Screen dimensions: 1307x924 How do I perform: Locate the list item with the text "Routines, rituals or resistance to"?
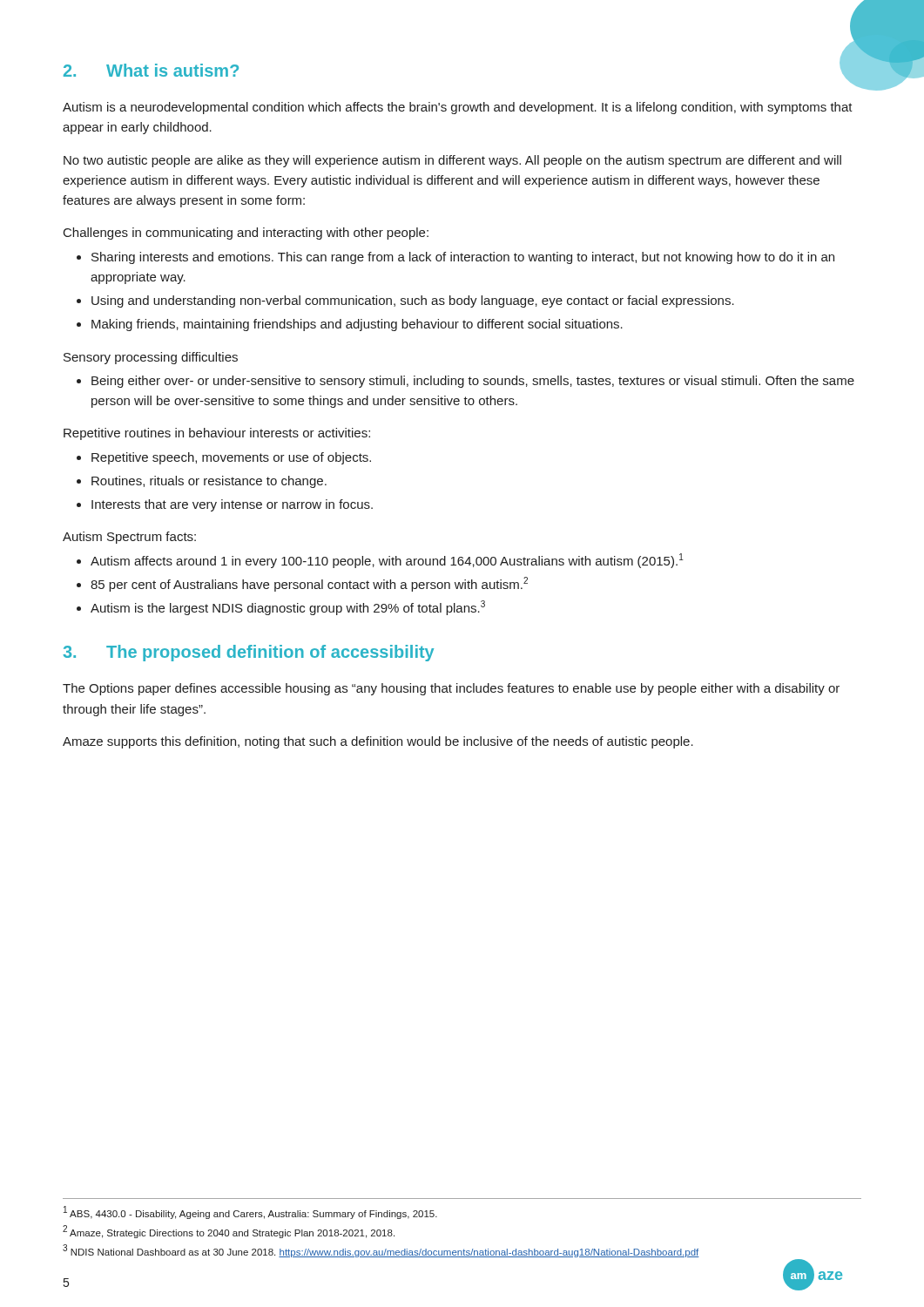click(x=202, y=482)
